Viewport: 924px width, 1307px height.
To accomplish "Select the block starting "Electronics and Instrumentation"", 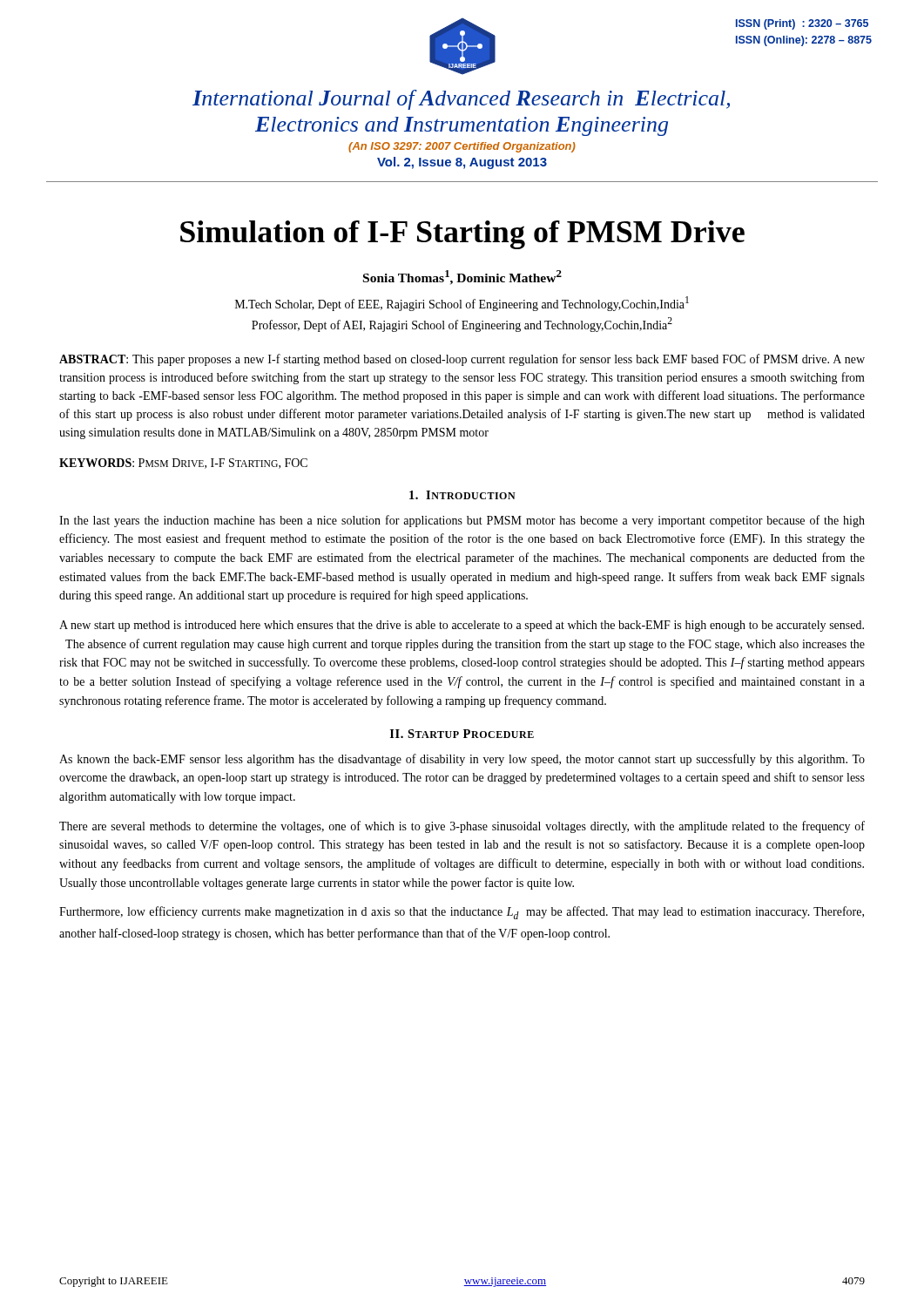I will tap(462, 124).
